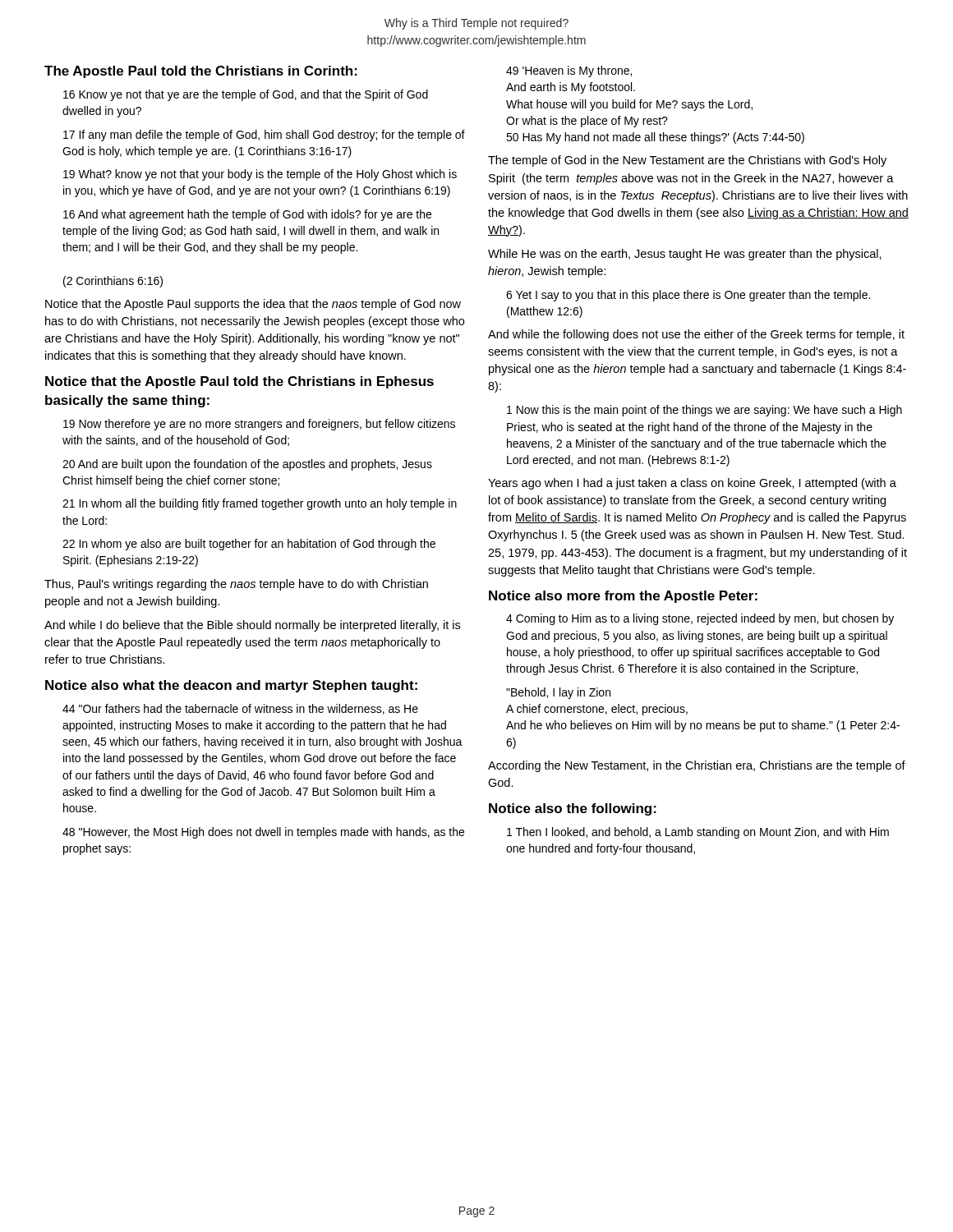Viewport: 953px width, 1232px height.
Task: Where is the passage that starts "And while I do believe"?
Action: pos(253,642)
